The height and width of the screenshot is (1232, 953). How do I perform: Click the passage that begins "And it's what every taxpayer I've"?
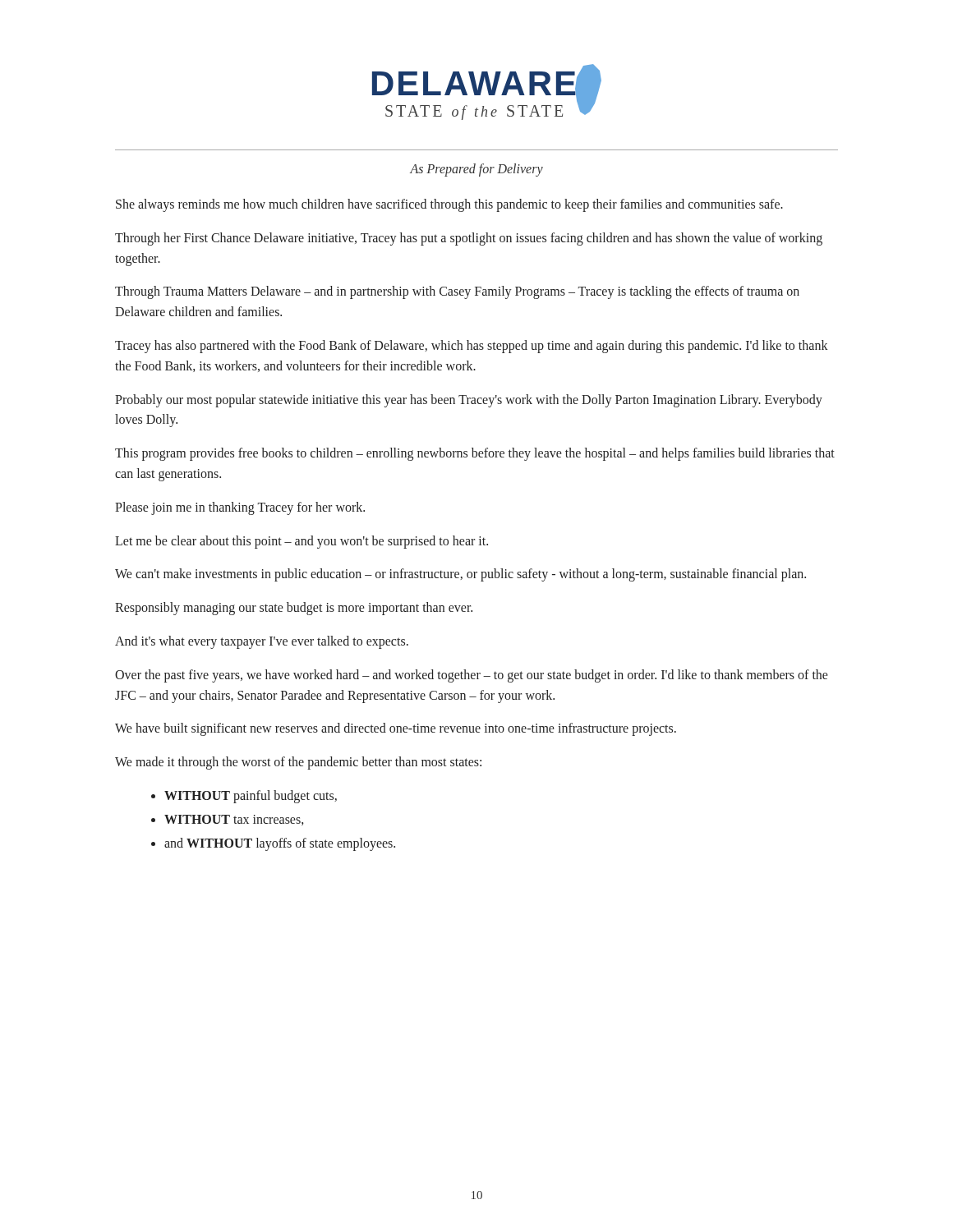click(x=262, y=641)
